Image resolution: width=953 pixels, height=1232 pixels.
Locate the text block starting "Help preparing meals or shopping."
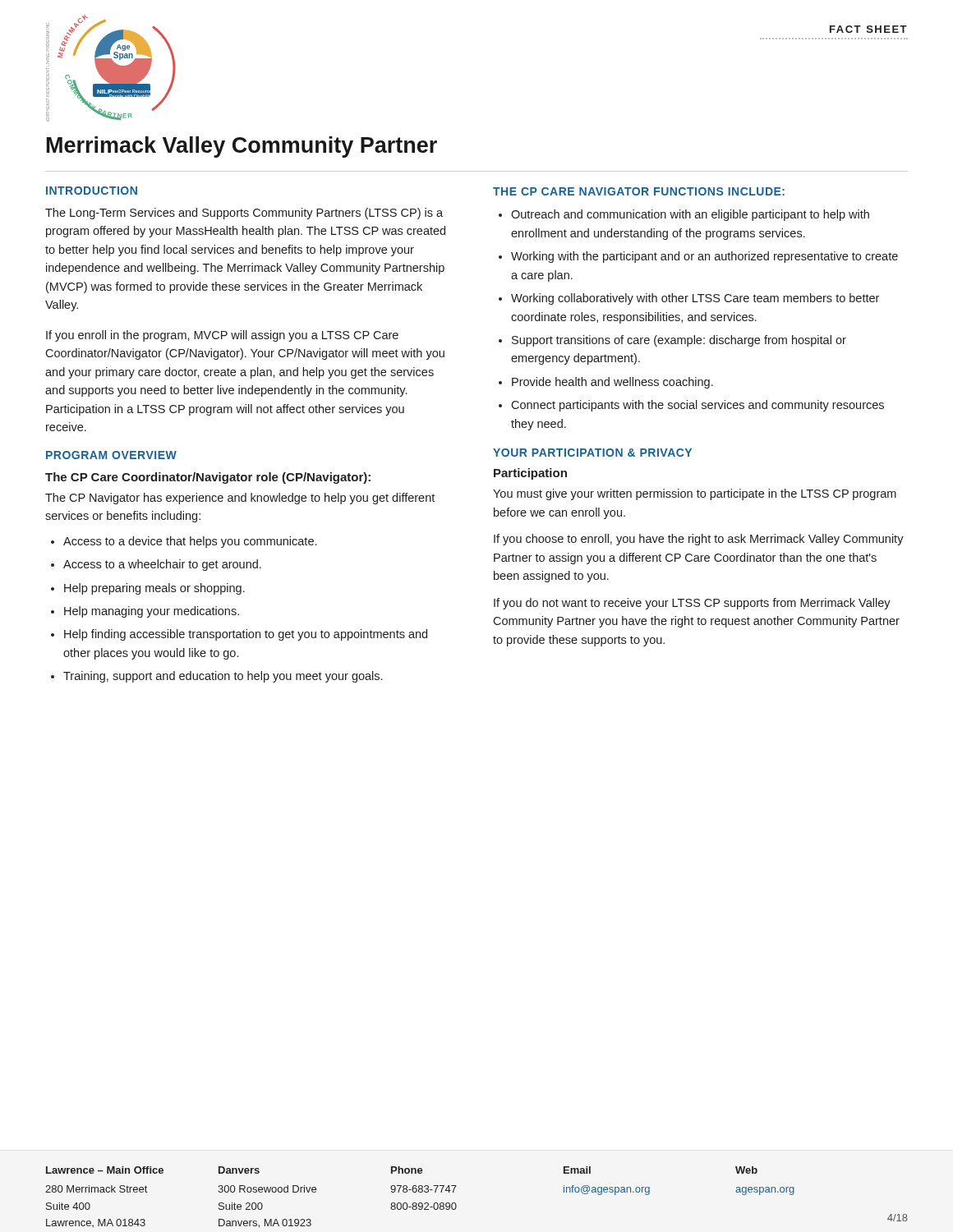(154, 588)
